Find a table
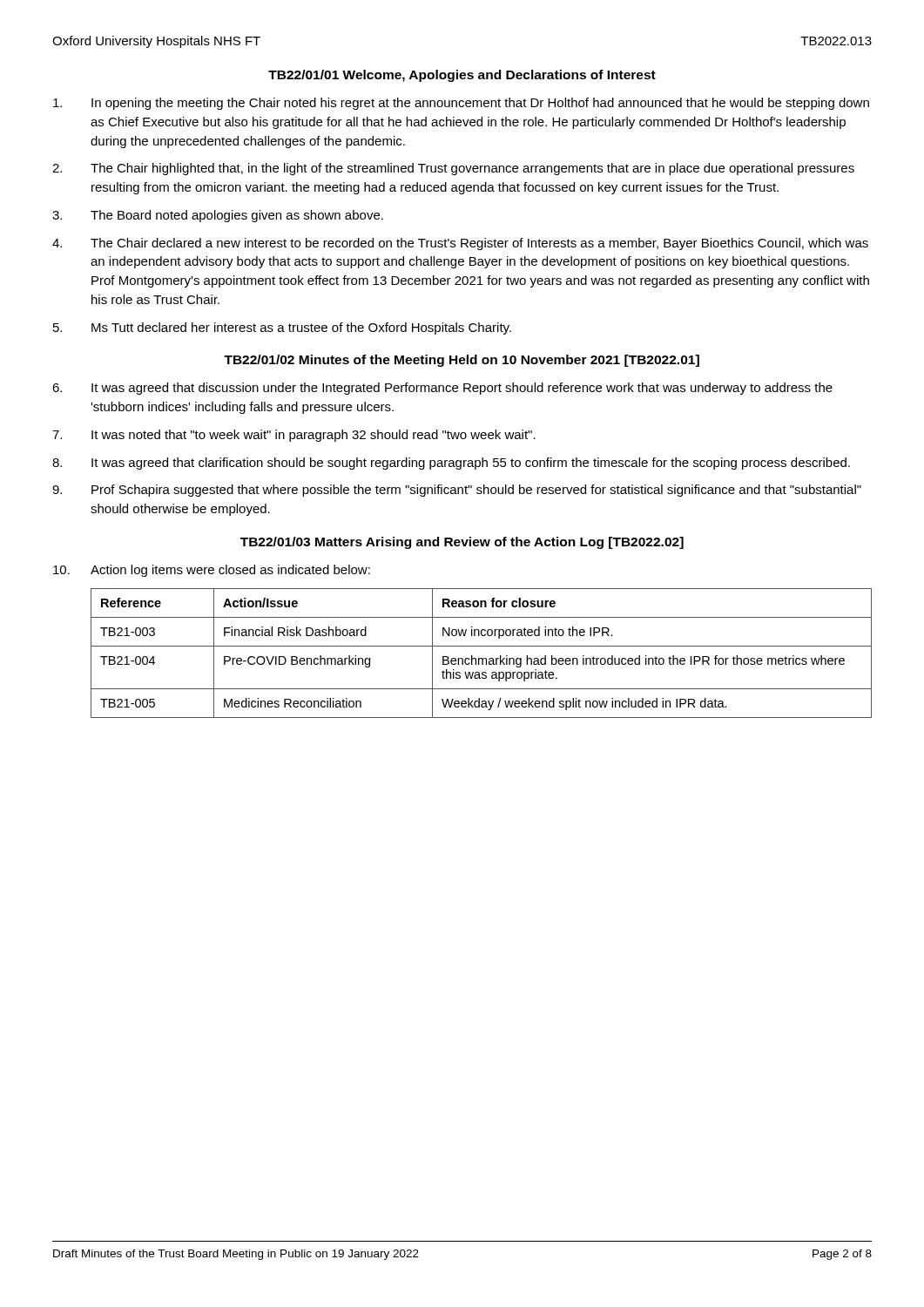 point(481,653)
